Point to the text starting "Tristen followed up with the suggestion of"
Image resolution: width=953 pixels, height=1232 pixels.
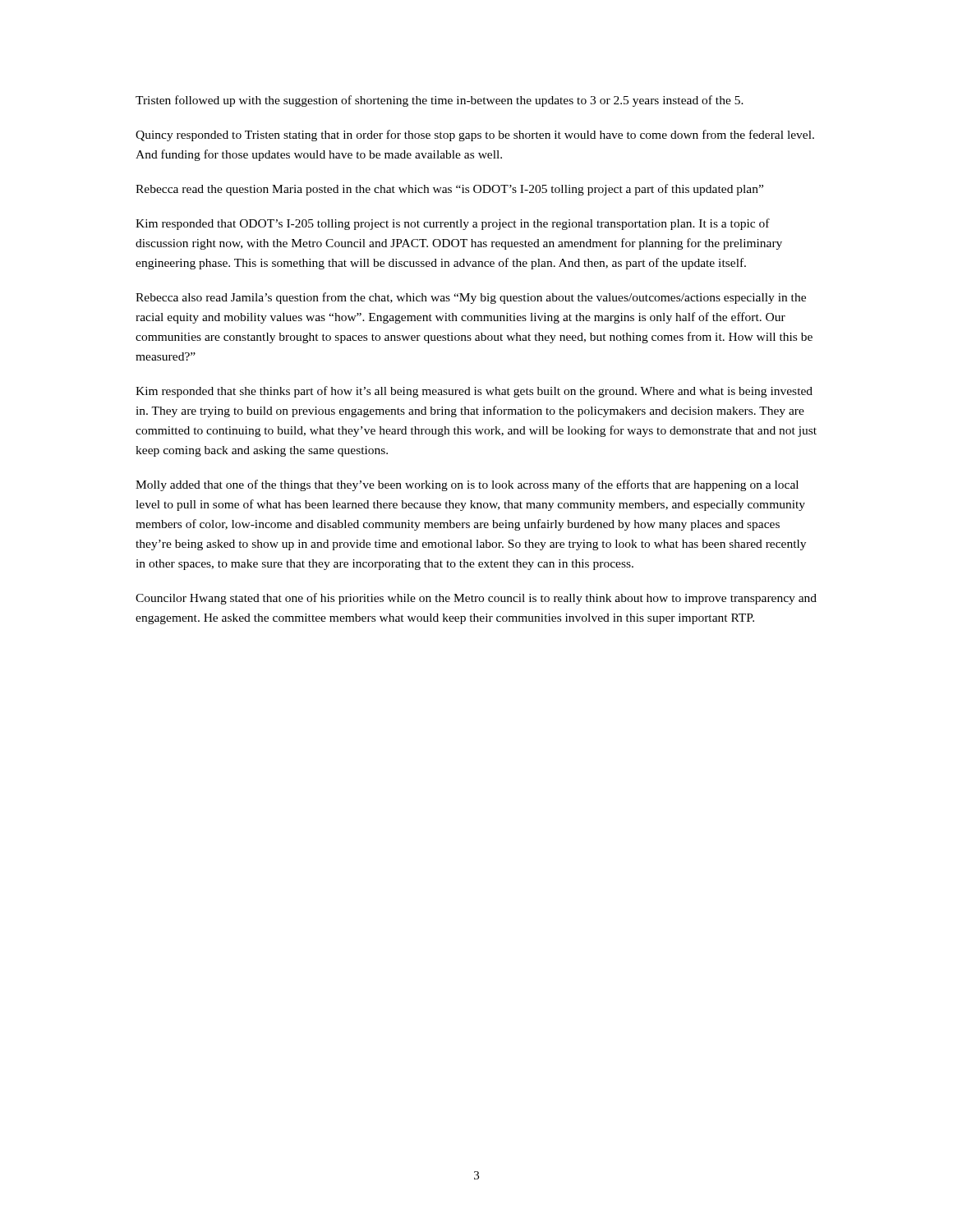(x=440, y=100)
